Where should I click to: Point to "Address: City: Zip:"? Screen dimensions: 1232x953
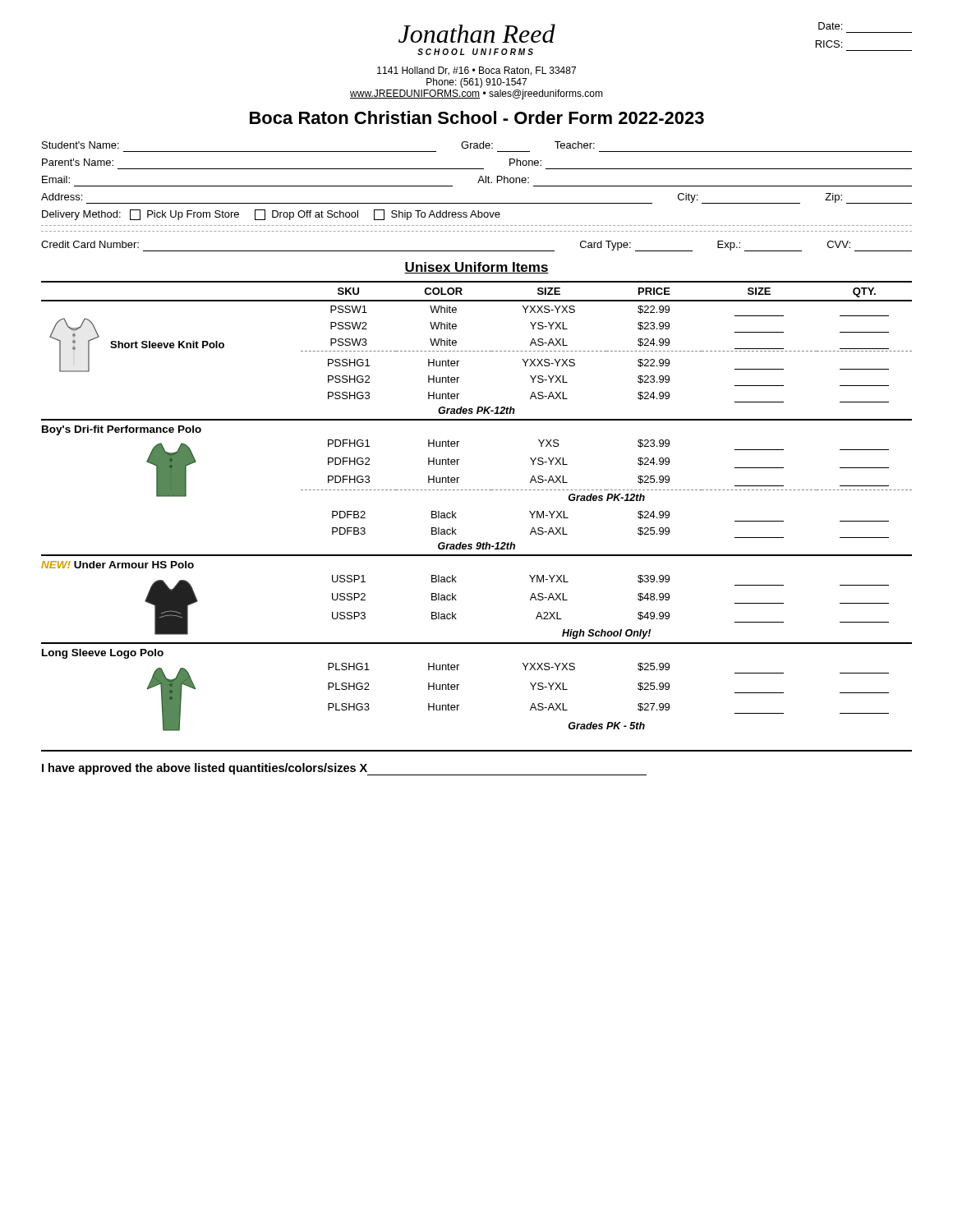tap(476, 197)
